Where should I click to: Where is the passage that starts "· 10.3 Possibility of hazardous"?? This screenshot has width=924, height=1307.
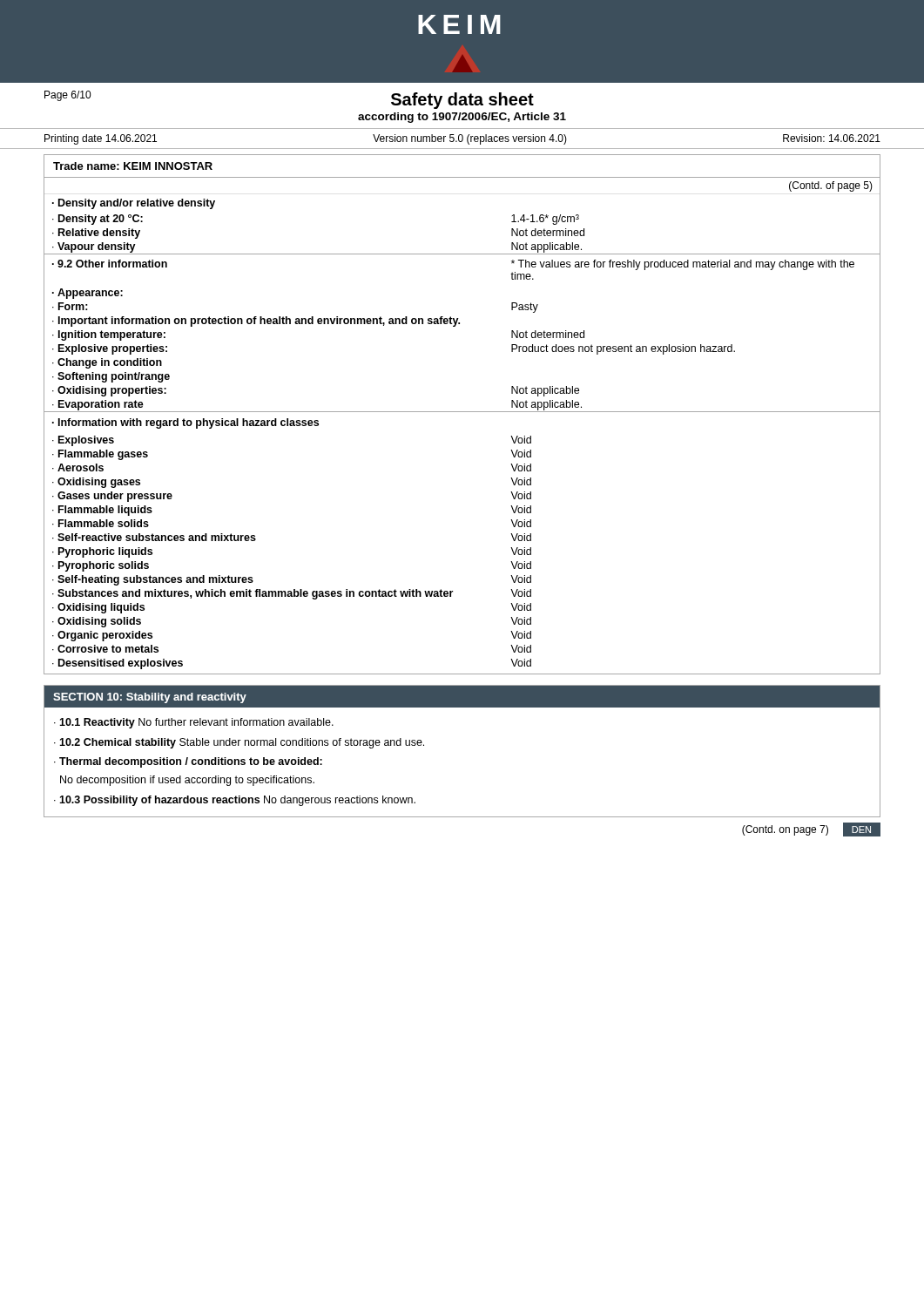(x=235, y=799)
